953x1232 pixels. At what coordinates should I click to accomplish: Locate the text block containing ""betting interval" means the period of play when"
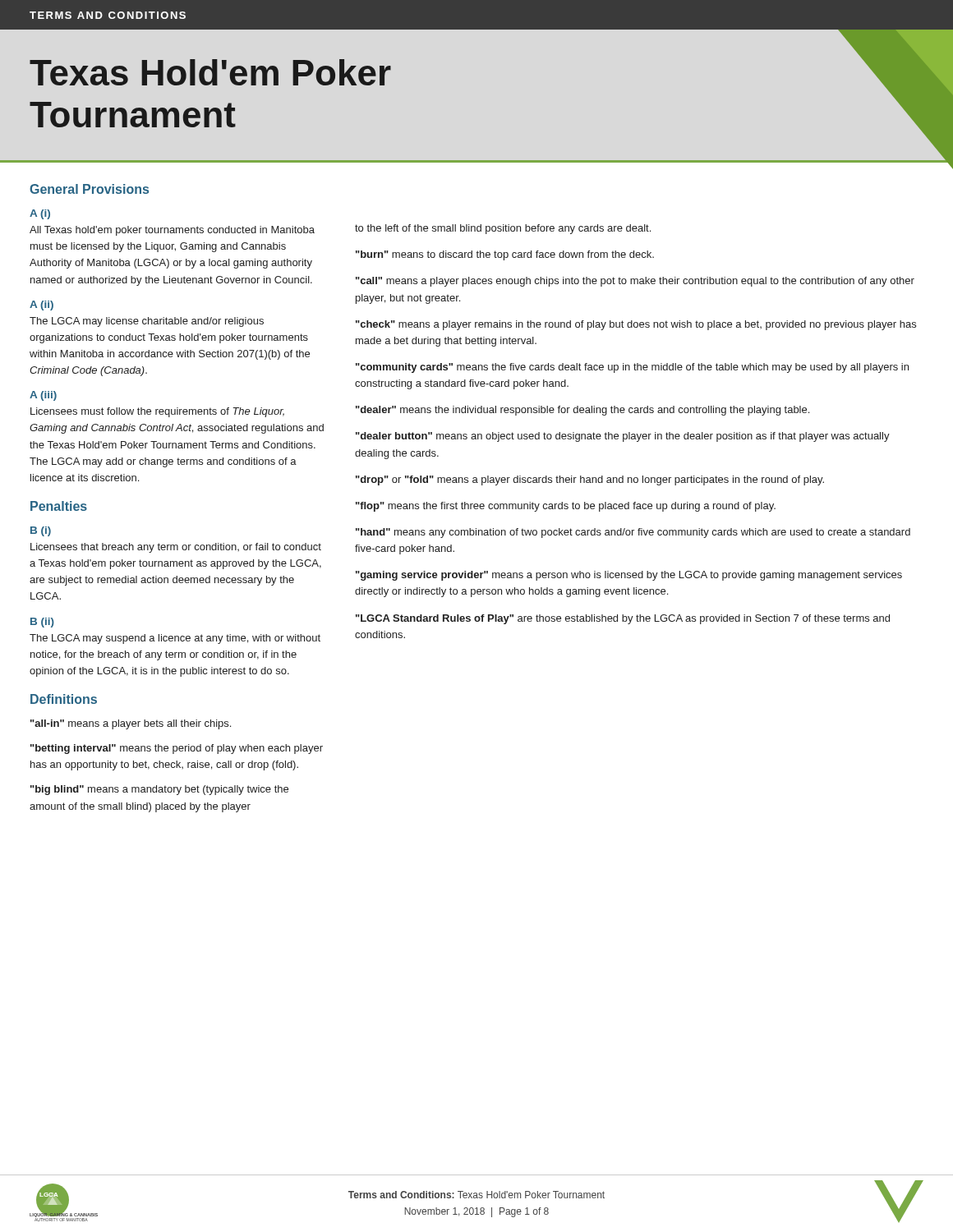pos(176,756)
